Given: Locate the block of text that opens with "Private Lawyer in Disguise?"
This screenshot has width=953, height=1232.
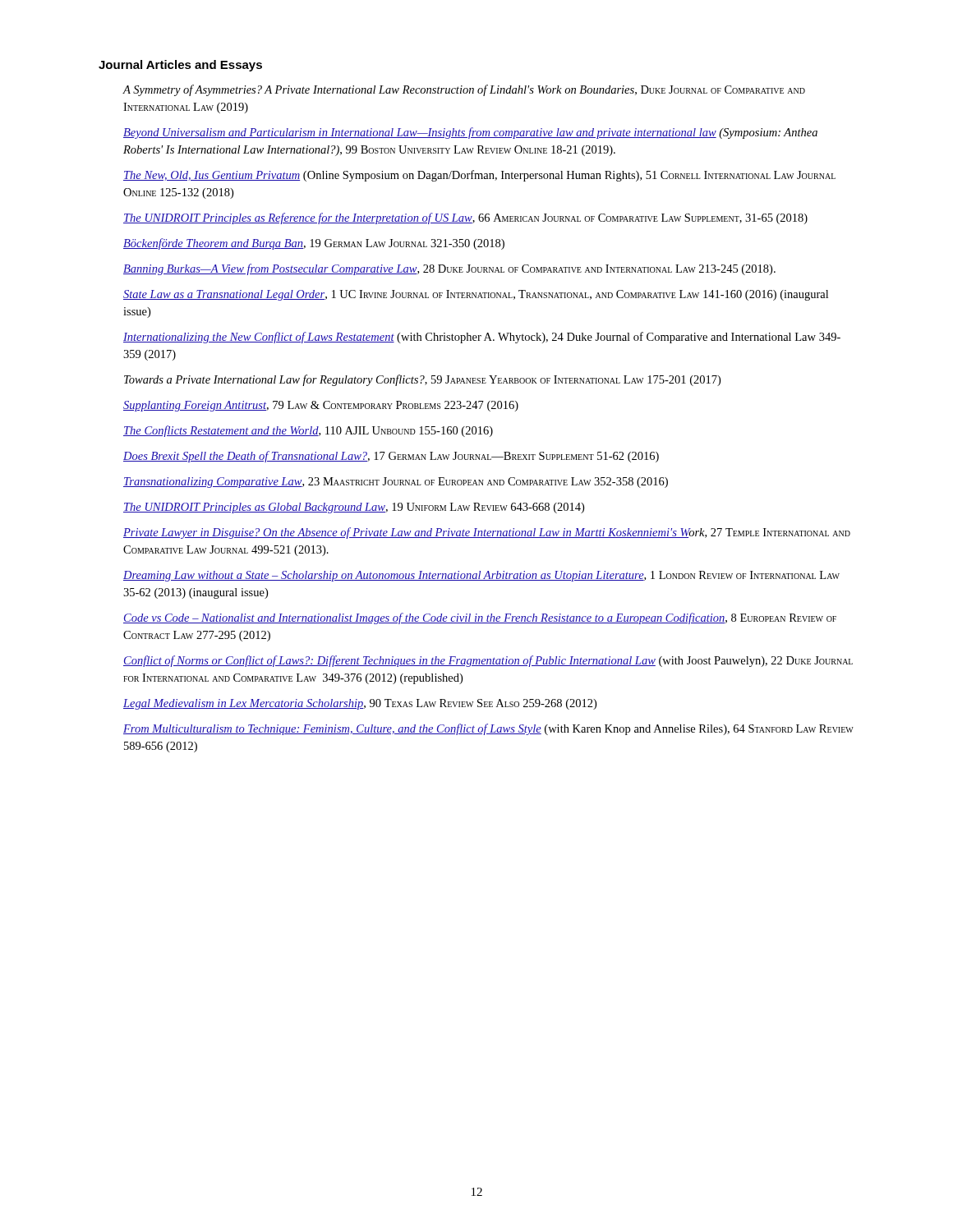Looking at the screenshot, I should (487, 541).
